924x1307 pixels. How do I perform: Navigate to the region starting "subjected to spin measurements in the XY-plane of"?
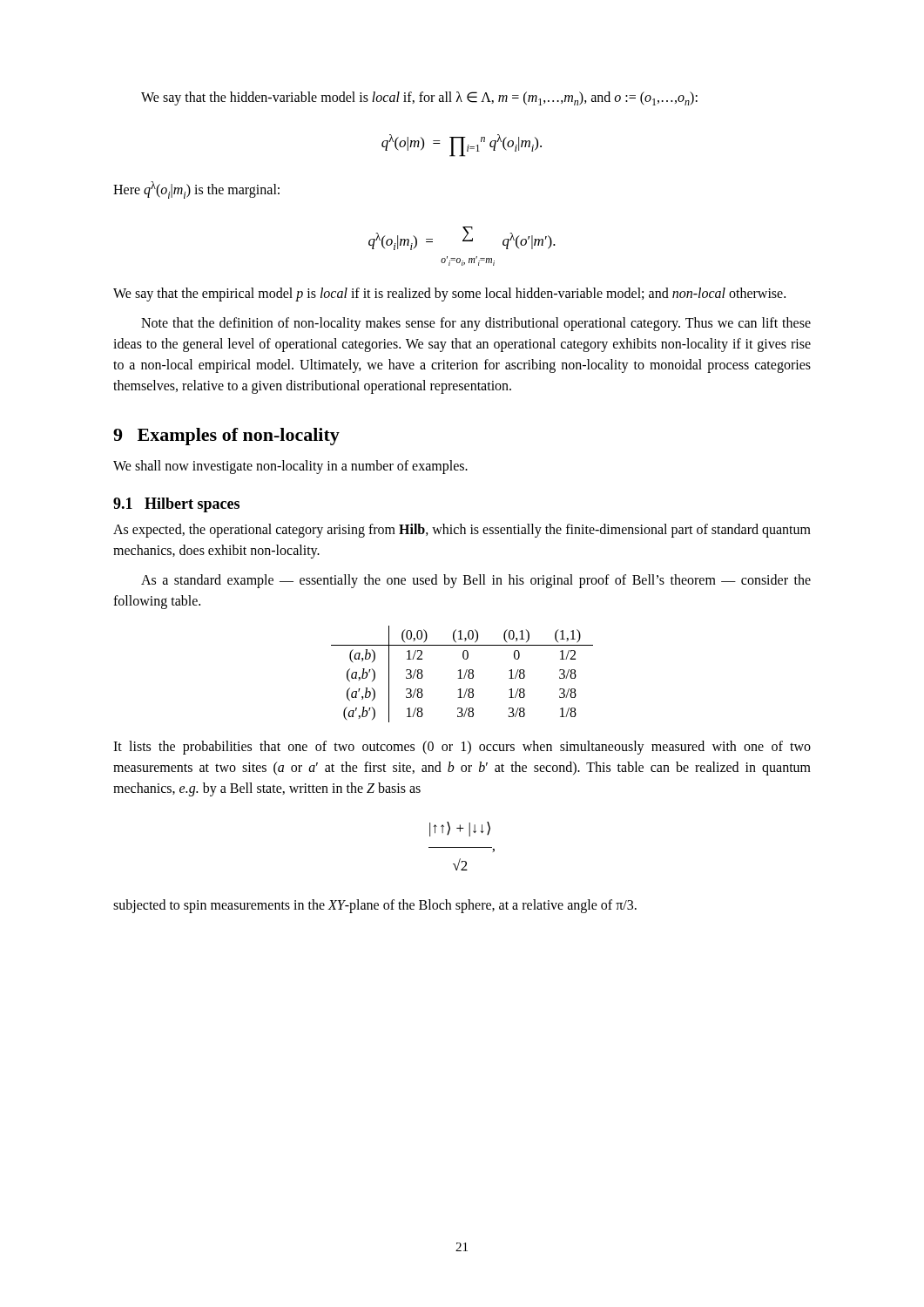coord(462,906)
